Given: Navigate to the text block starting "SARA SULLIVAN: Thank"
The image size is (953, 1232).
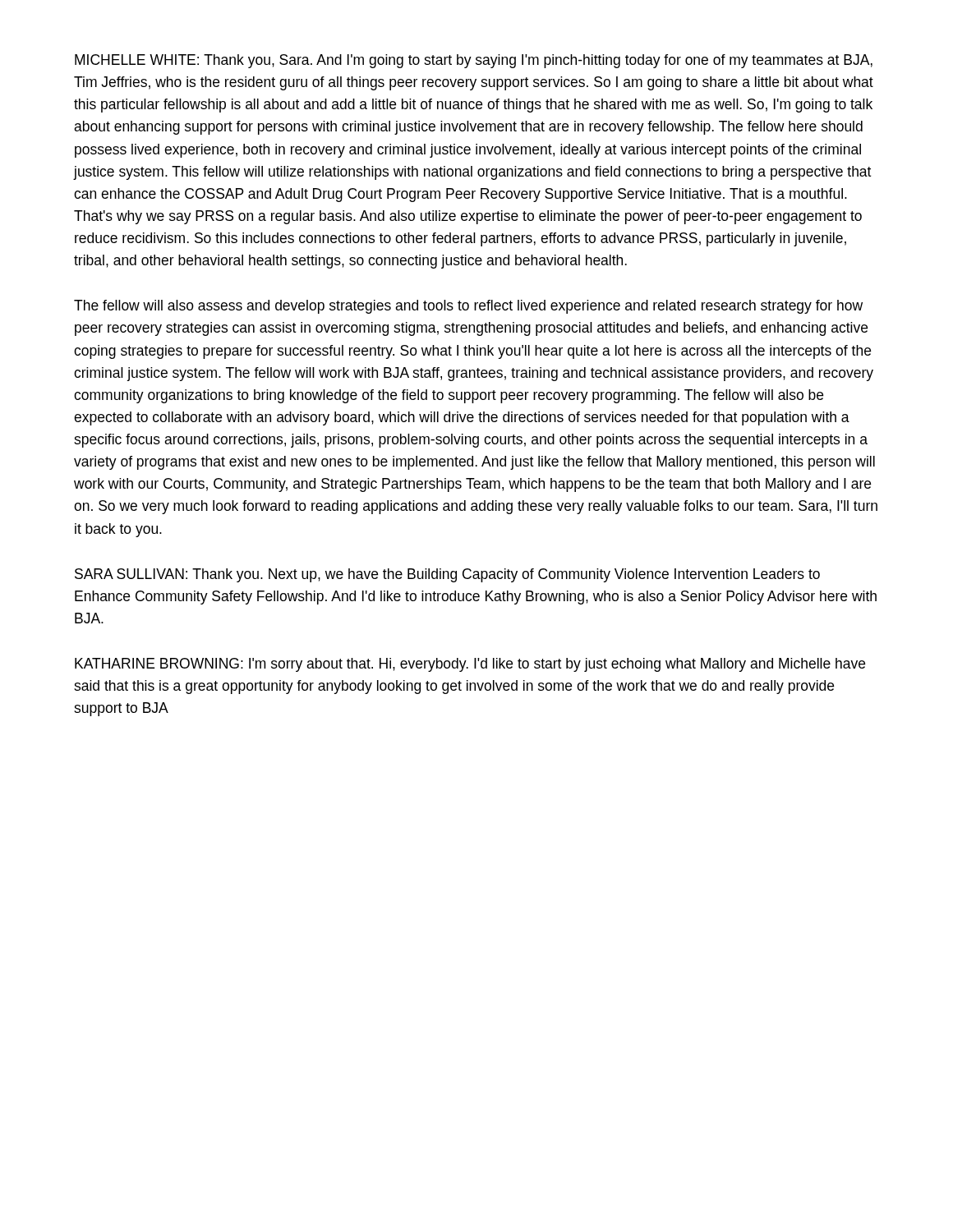Looking at the screenshot, I should [476, 596].
